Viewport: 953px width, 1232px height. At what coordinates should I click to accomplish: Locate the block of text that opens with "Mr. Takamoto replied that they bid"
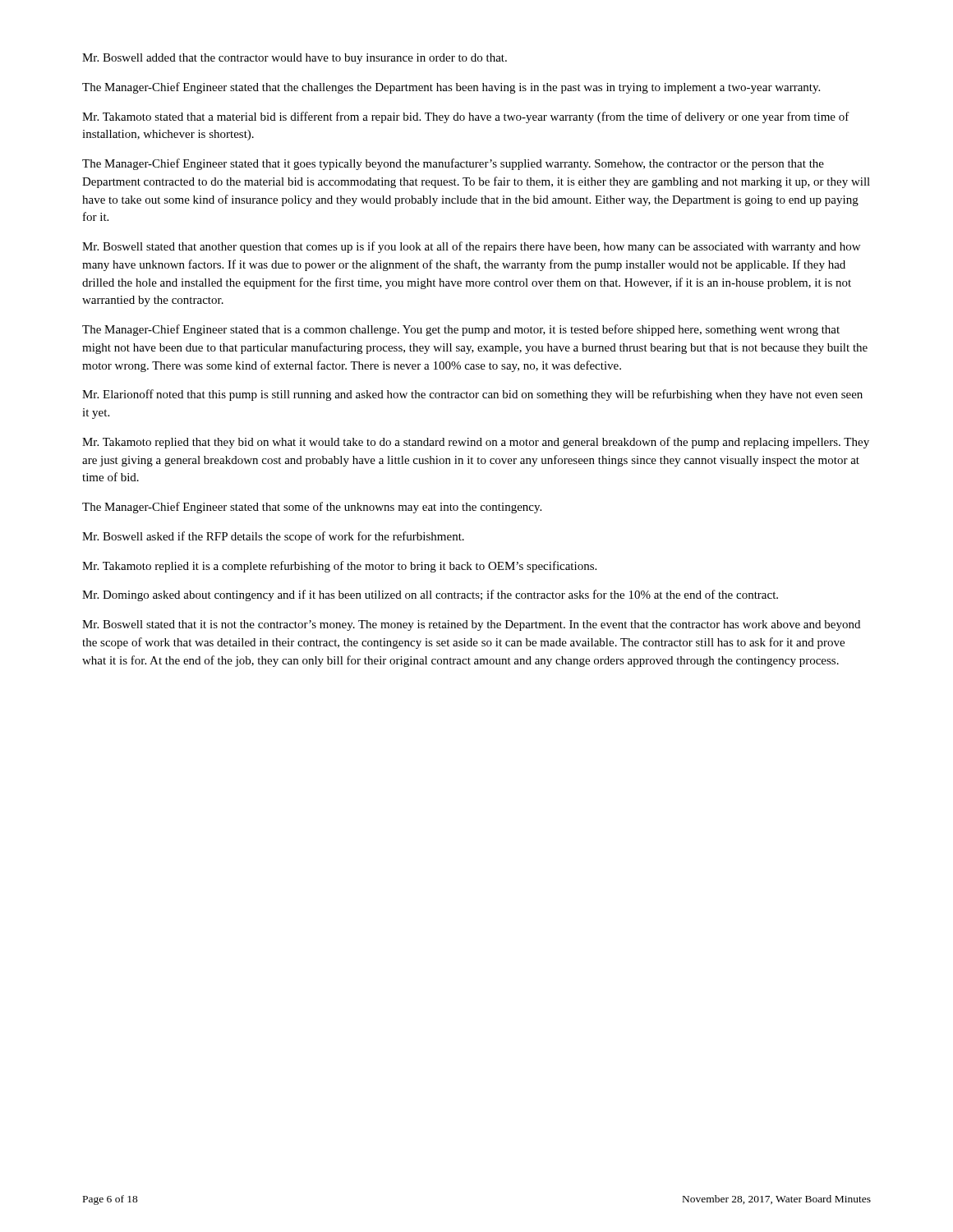click(x=476, y=460)
